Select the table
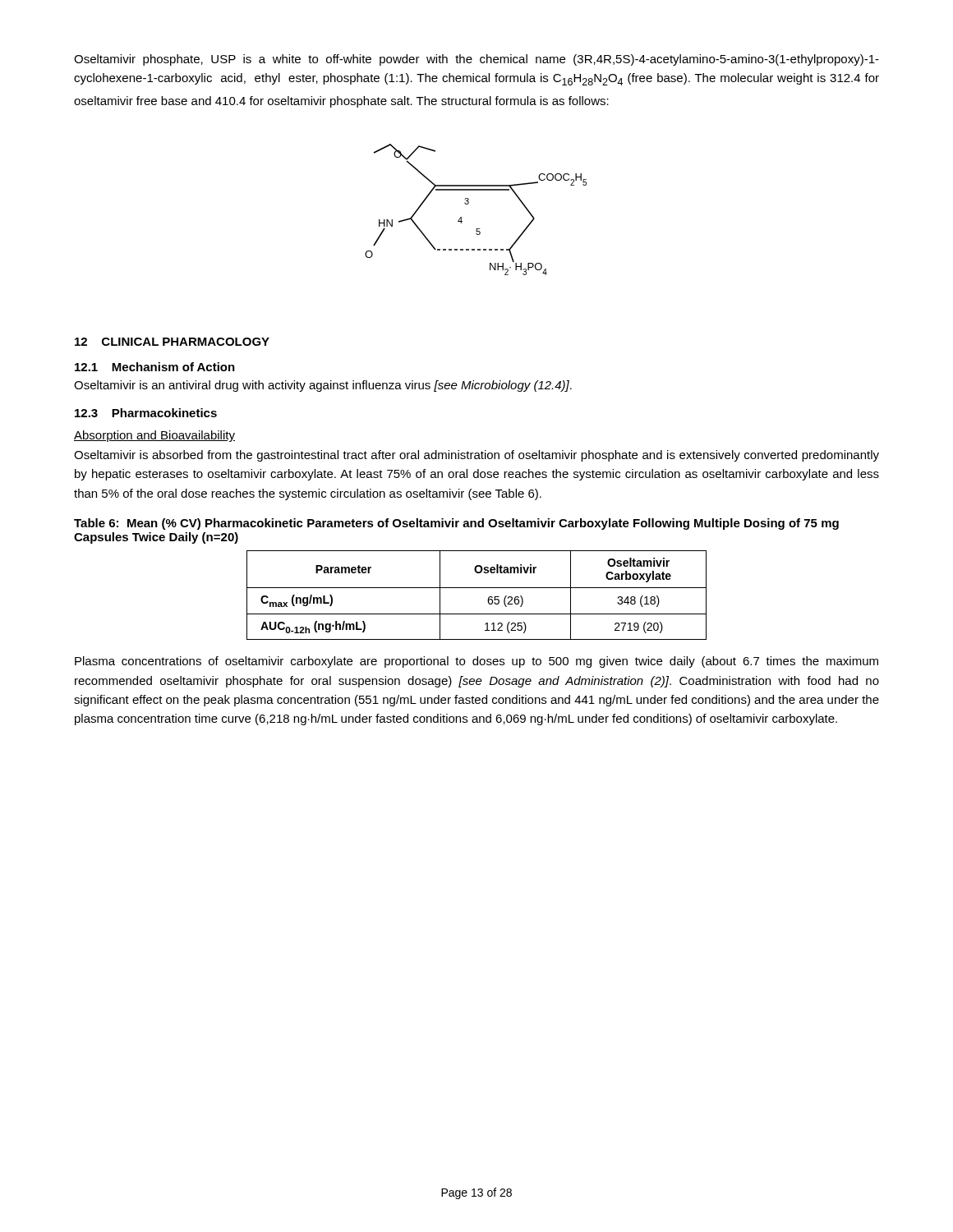Image resolution: width=953 pixels, height=1232 pixels. tap(476, 595)
